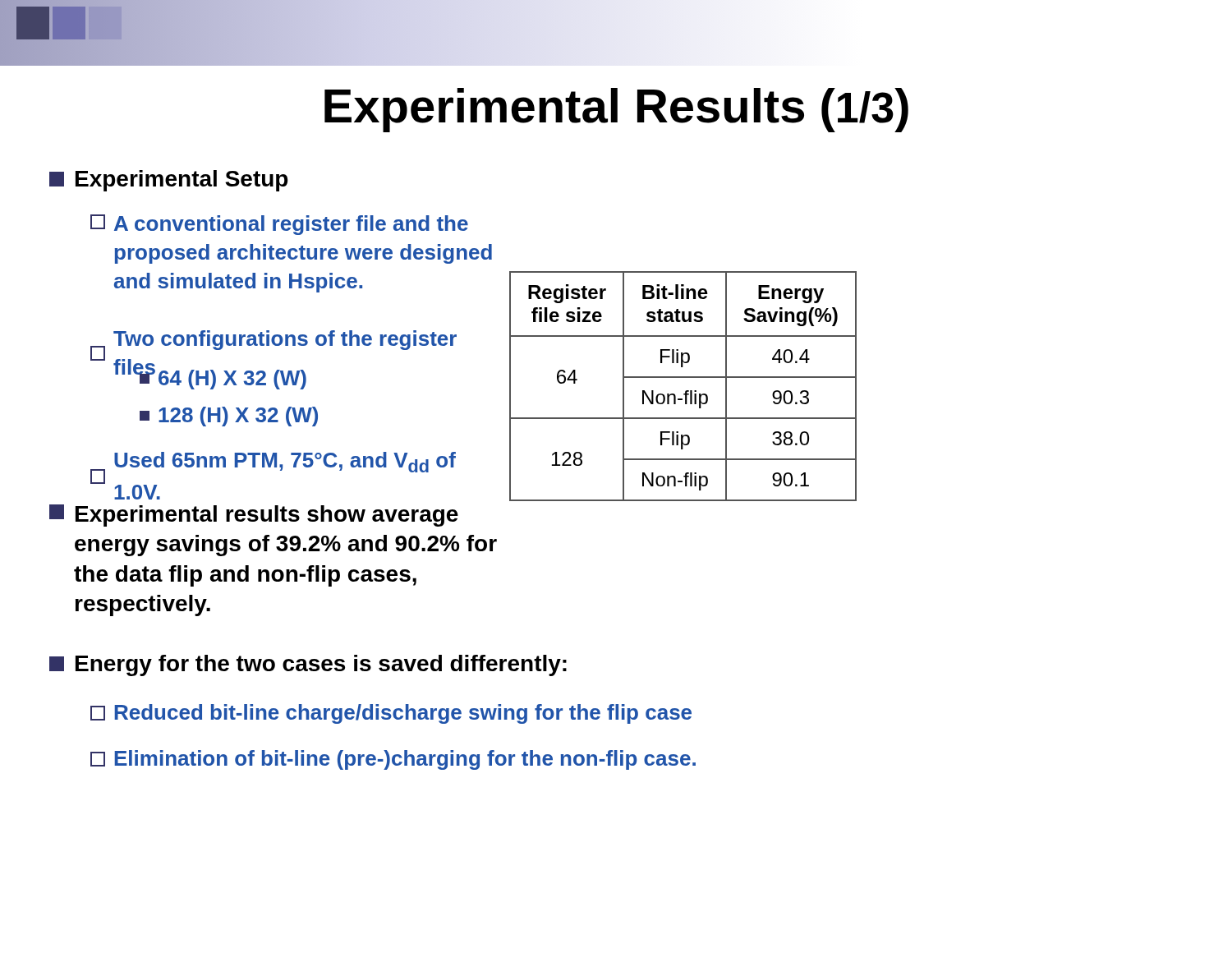Select the list item that says "Used 65nm PTM,"
Image resolution: width=1232 pixels, height=953 pixels.
[296, 477]
